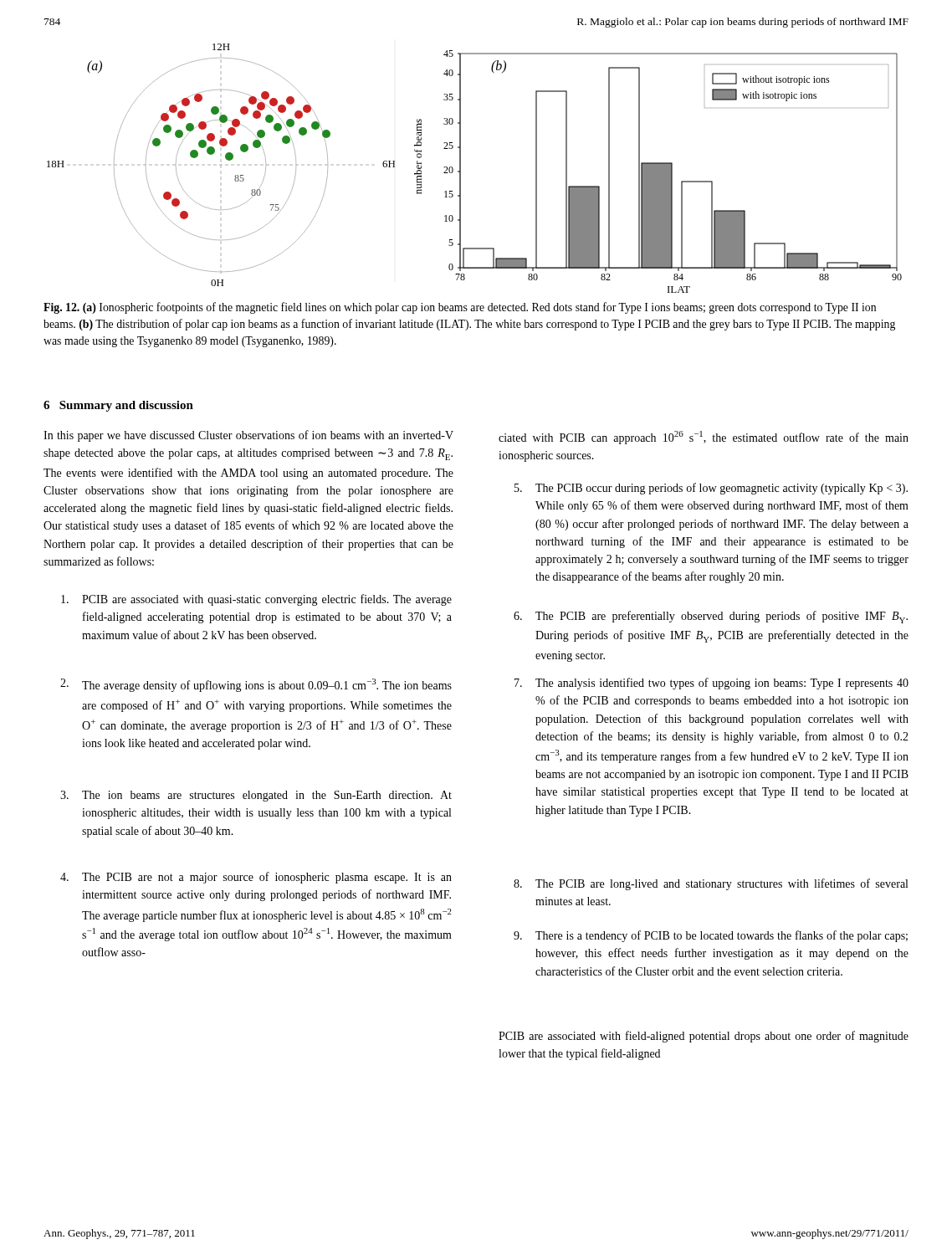The height and width of the screenshot is (1255, 952).
Task: Select the list item that reads "2. The average density"
Action: tap(256, 713)
